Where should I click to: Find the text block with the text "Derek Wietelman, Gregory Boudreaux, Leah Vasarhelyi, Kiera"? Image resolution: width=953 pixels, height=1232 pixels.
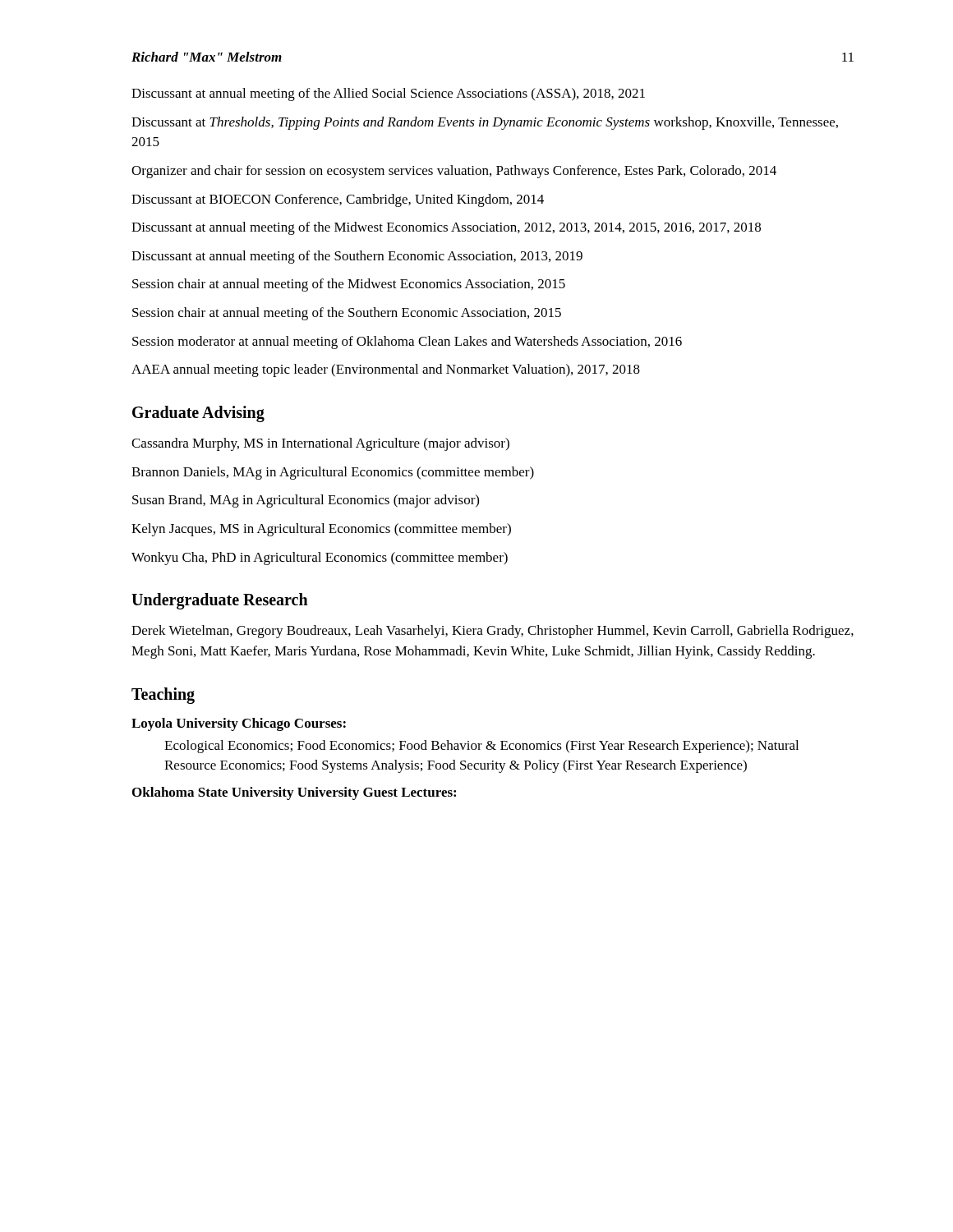(x=493, y=641)
